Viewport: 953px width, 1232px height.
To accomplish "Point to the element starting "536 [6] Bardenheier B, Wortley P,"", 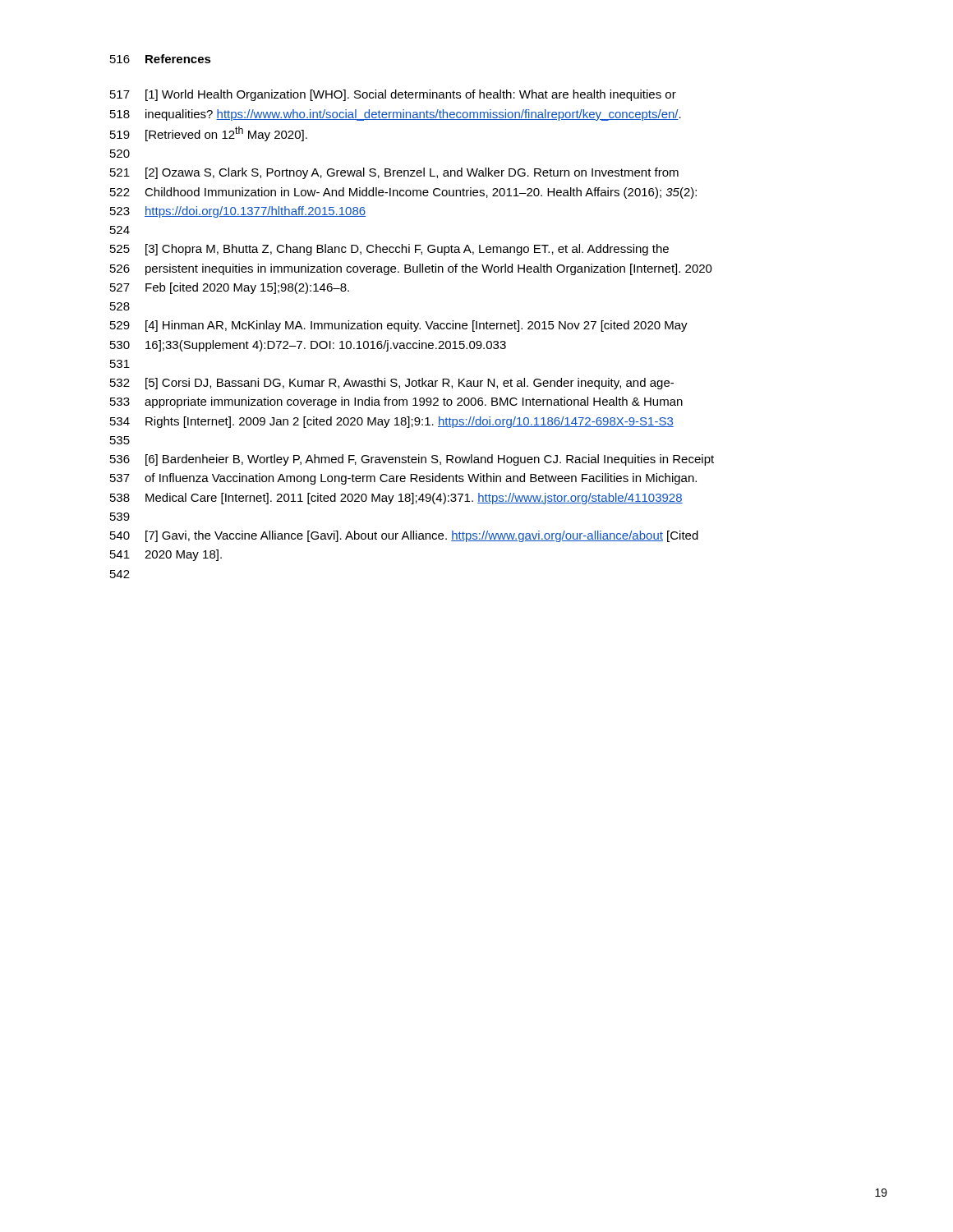I will coord(489,478).
